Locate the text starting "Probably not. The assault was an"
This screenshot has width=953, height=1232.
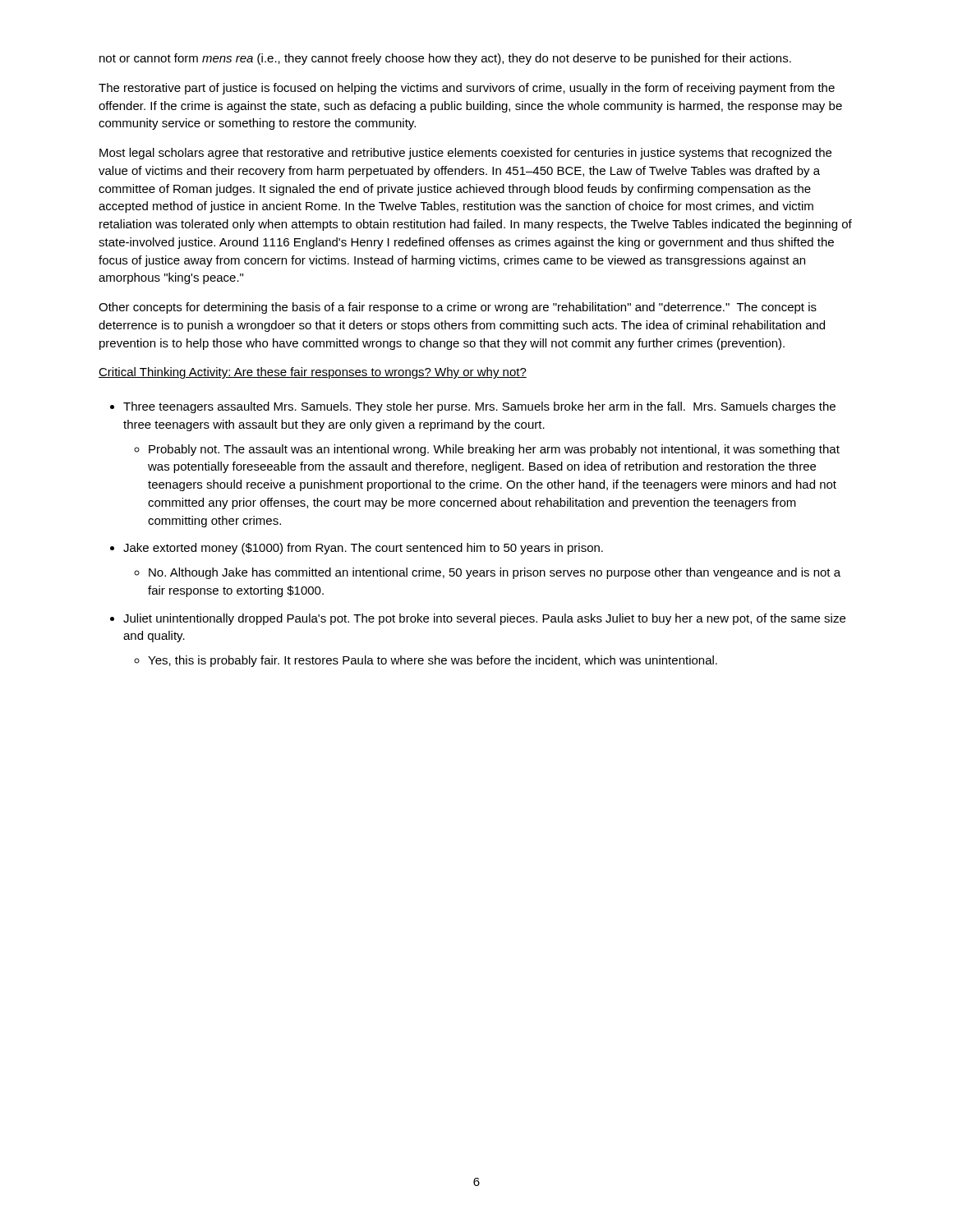pyautogui.click(x=494, y=484)
